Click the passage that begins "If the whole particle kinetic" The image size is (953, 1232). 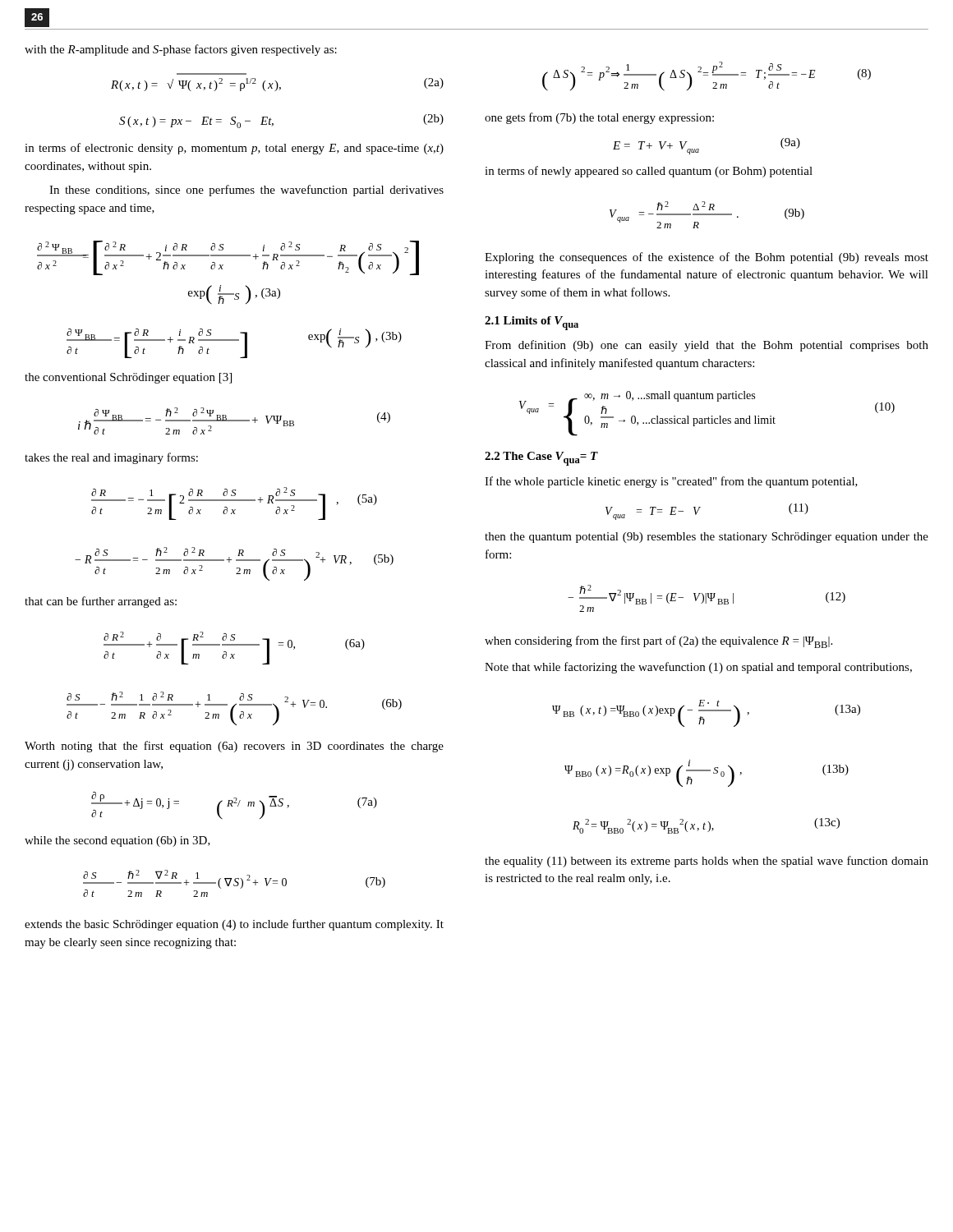coord(671,481)
